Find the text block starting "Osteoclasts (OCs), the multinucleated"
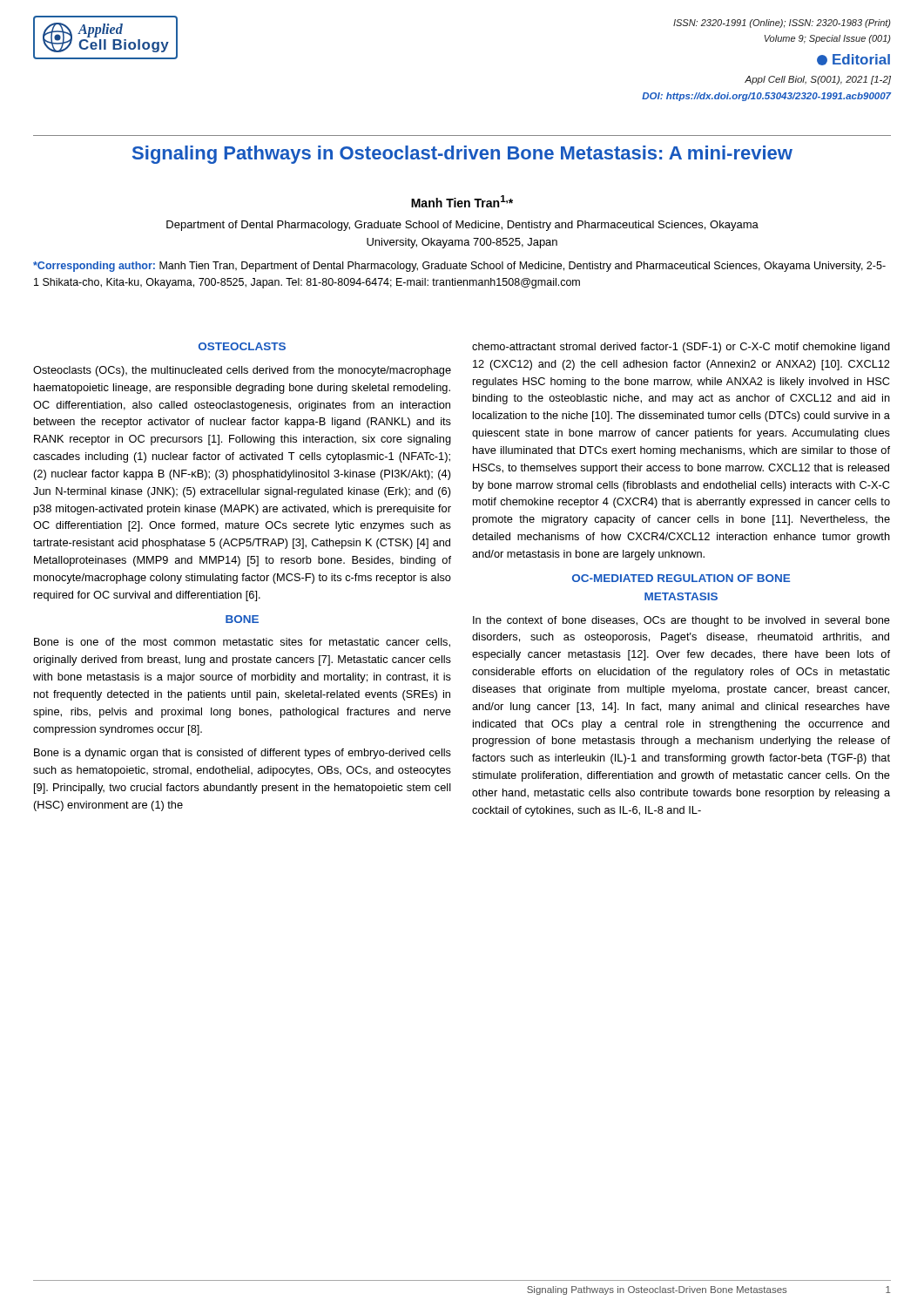This screenshot has height=1307, width=924. [242, 482]
